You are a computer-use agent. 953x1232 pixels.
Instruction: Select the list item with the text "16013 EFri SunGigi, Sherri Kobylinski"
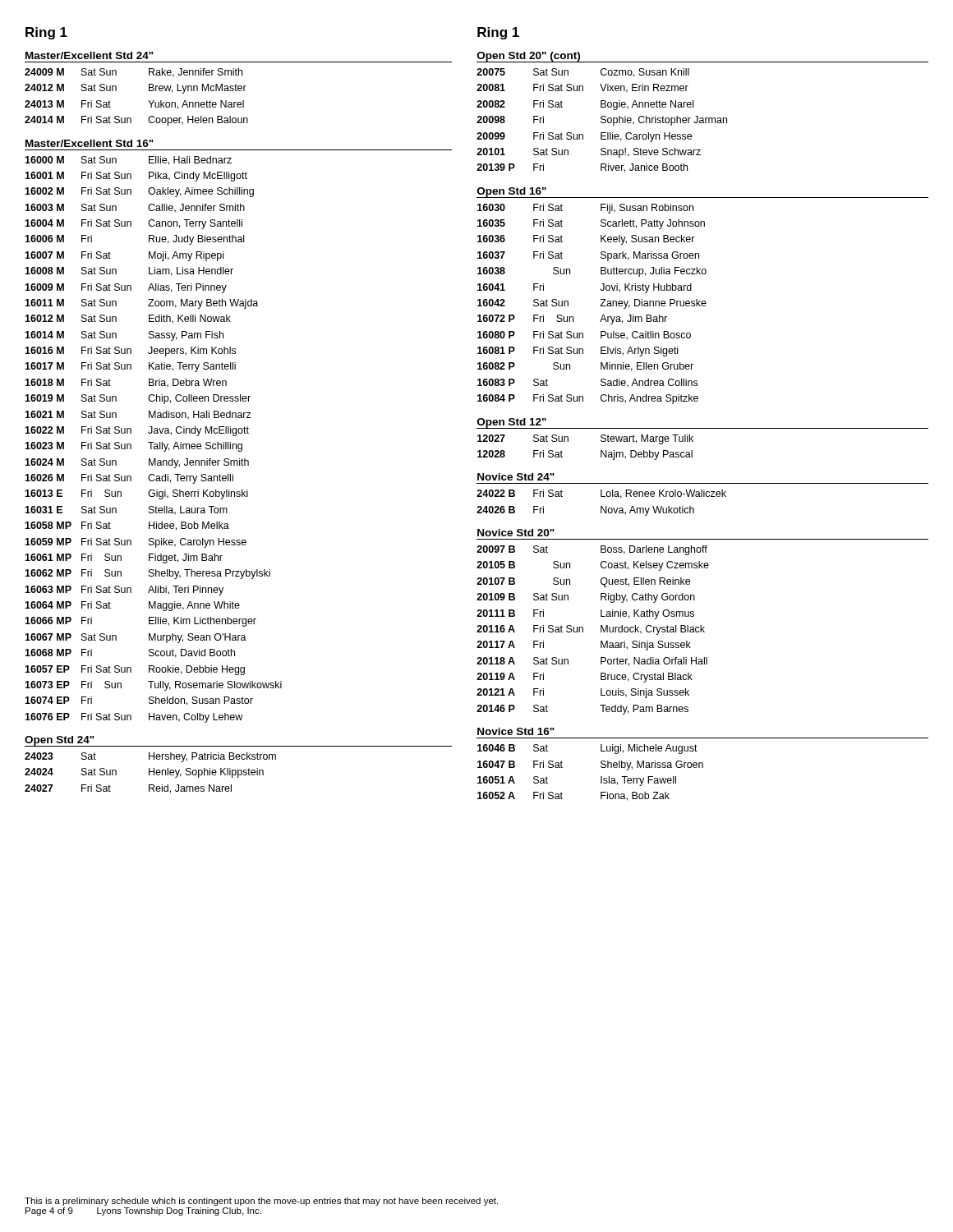click(238, 494)
